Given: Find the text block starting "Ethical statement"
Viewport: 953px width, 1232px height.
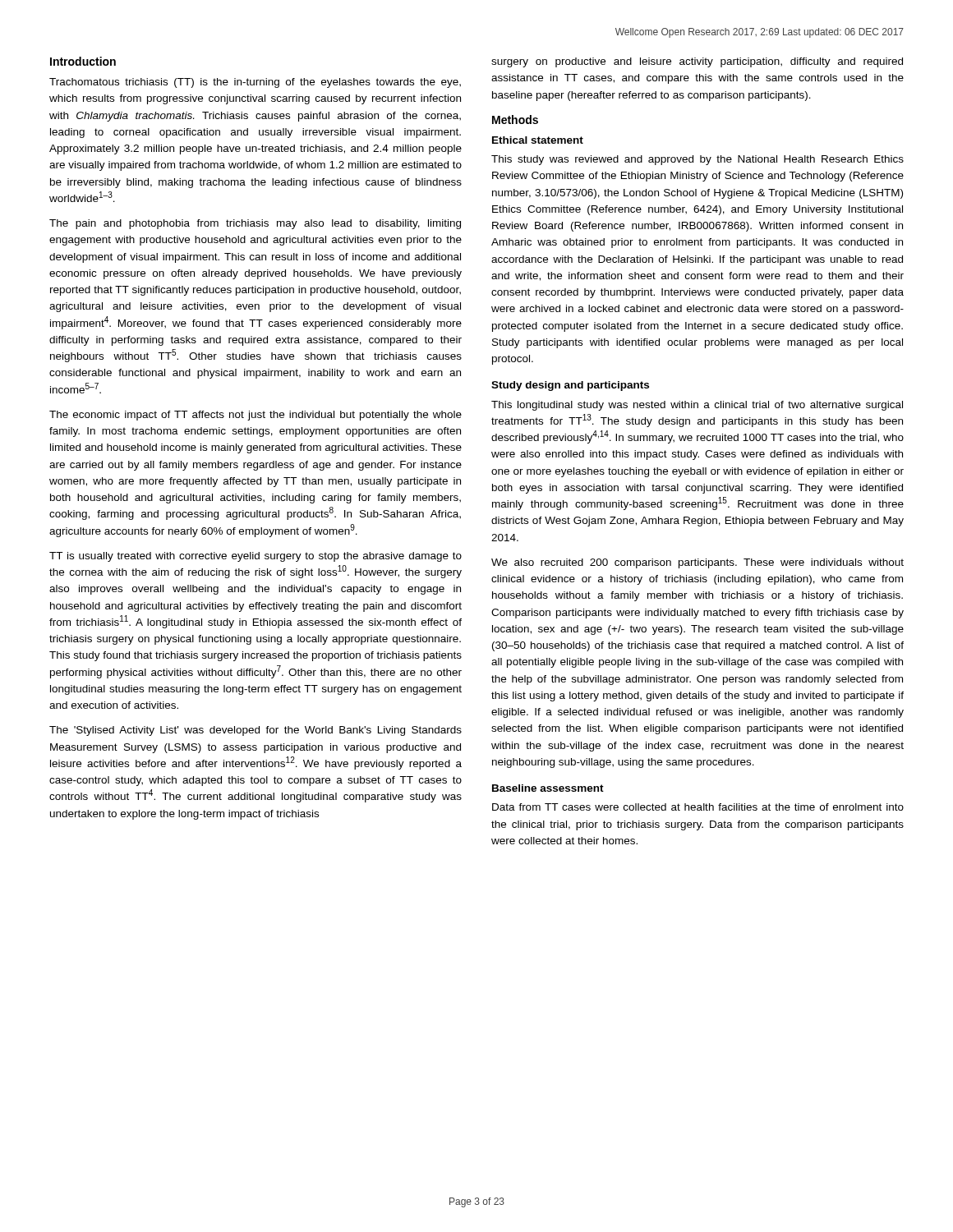Looking at the screenshot, I should coord(537,140).
